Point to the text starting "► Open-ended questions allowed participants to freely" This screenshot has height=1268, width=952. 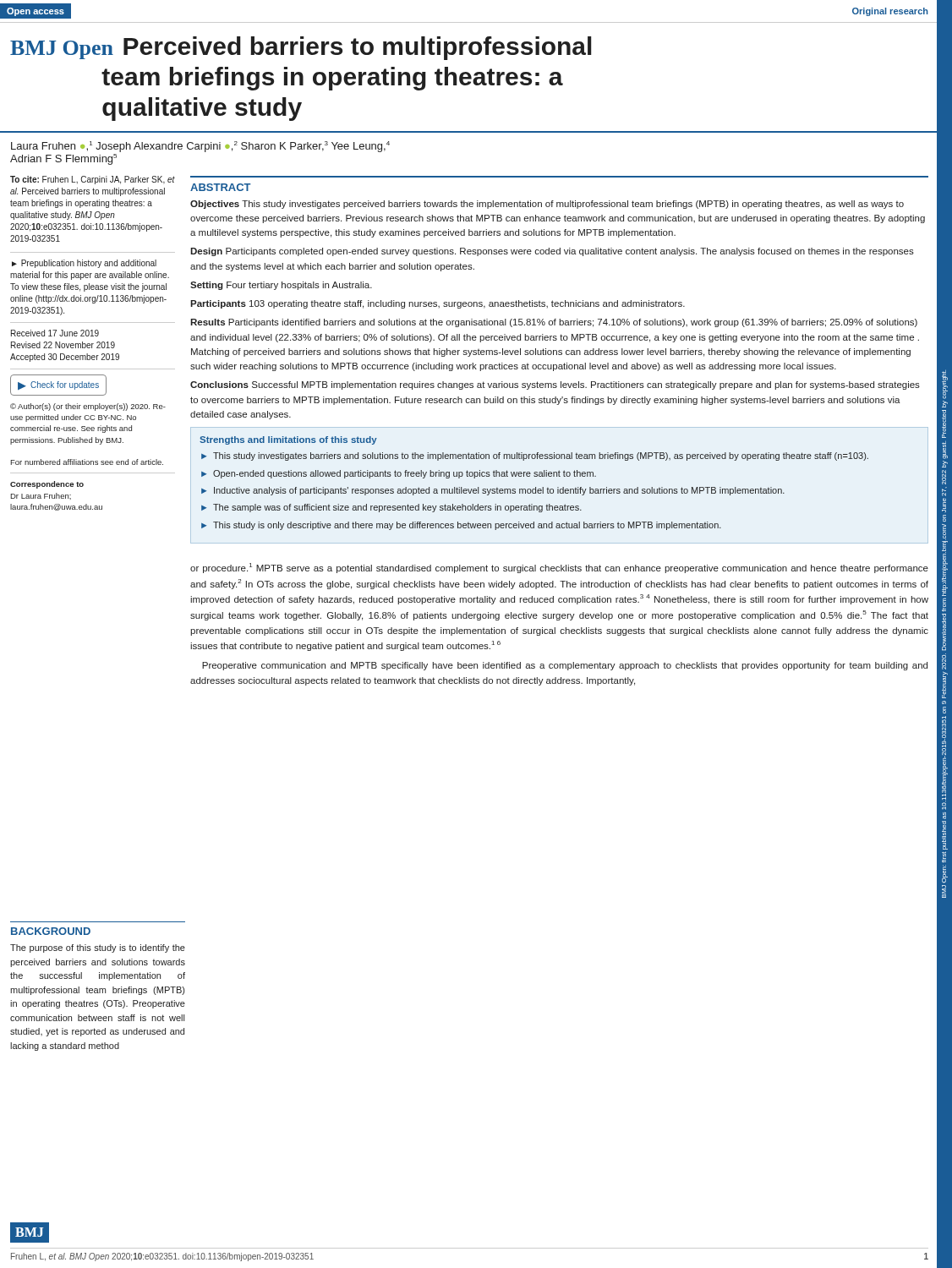tap(398, 474)
